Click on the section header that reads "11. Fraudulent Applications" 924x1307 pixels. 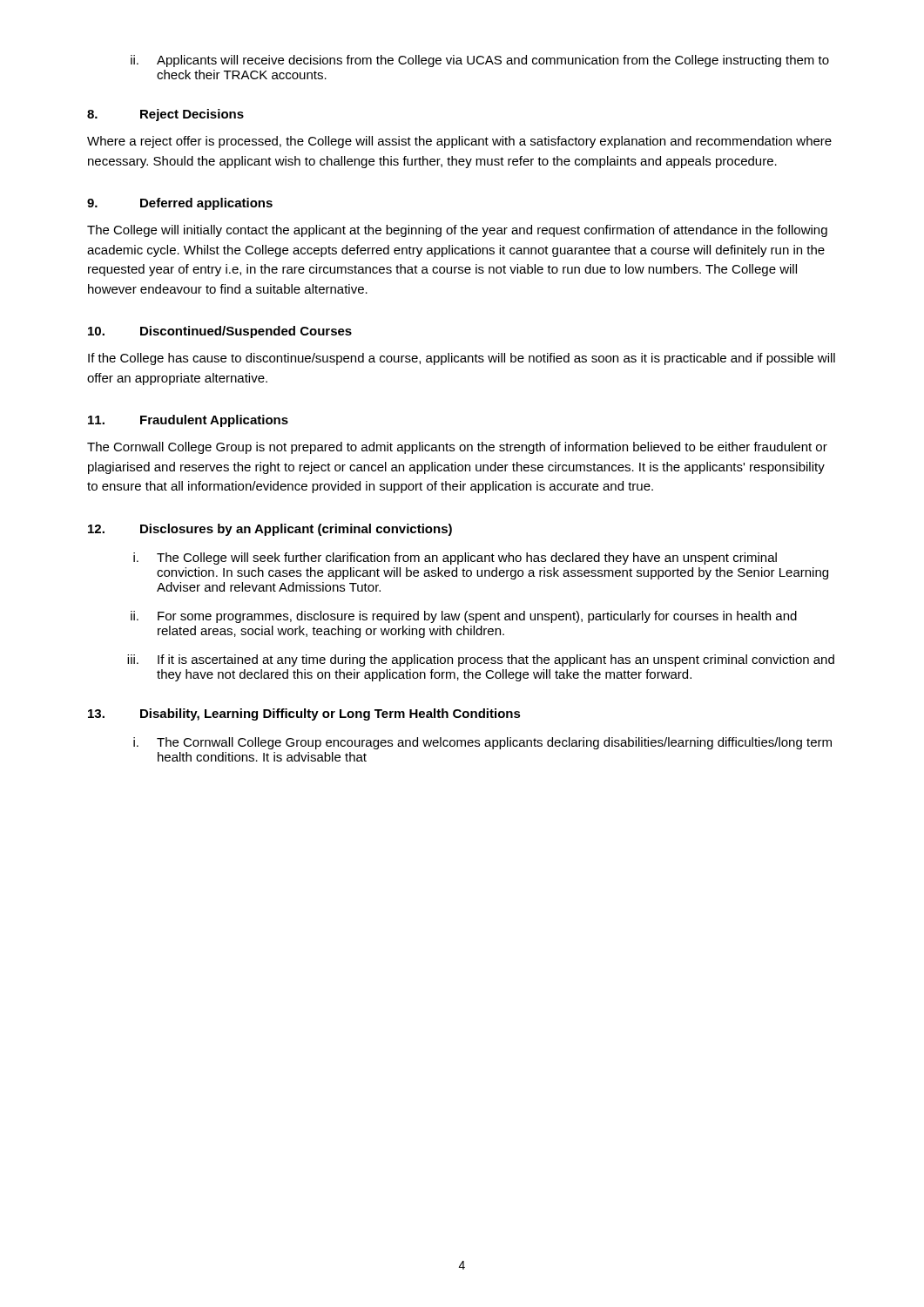188,420
